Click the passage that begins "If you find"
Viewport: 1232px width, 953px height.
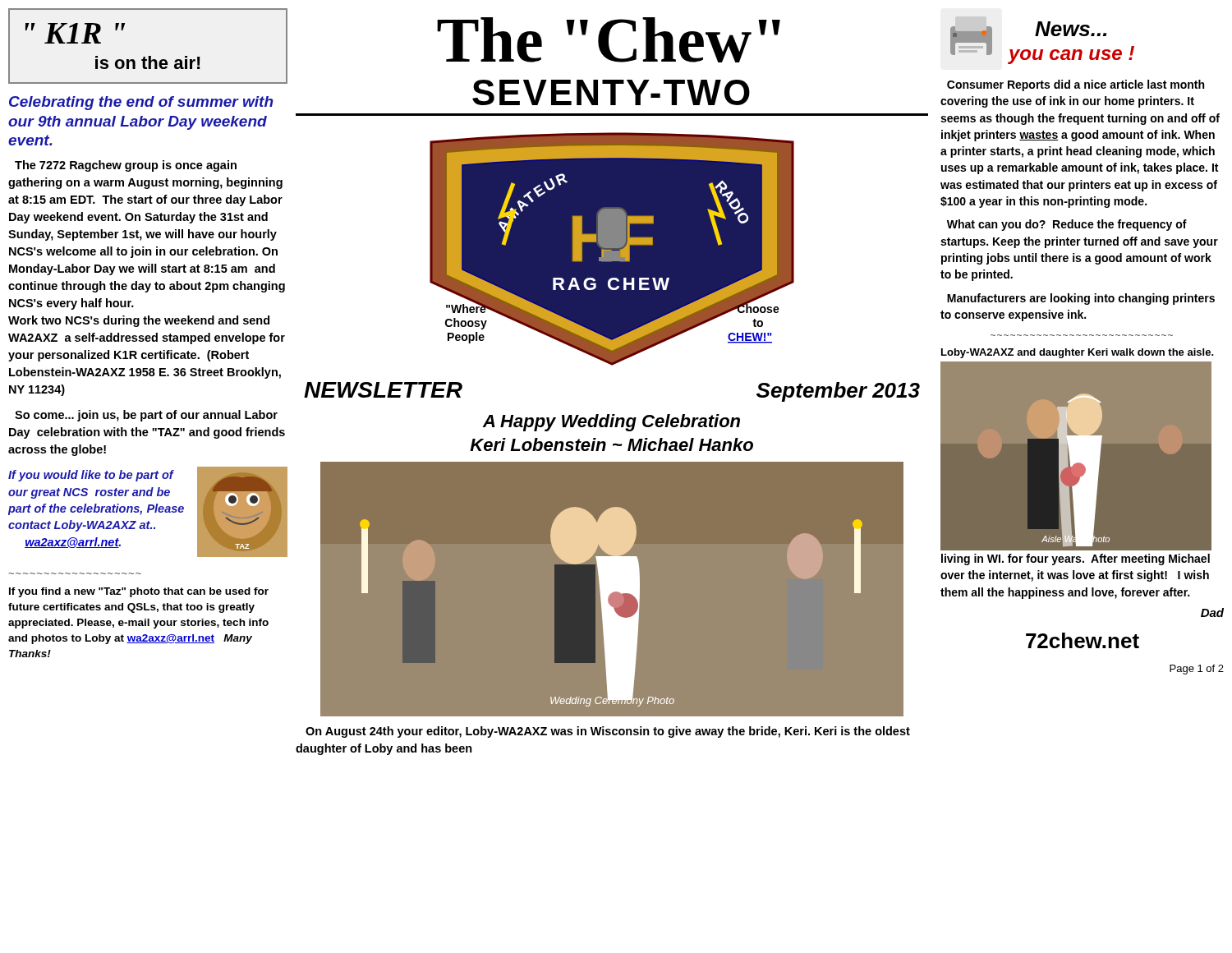[x=139, y=622]
